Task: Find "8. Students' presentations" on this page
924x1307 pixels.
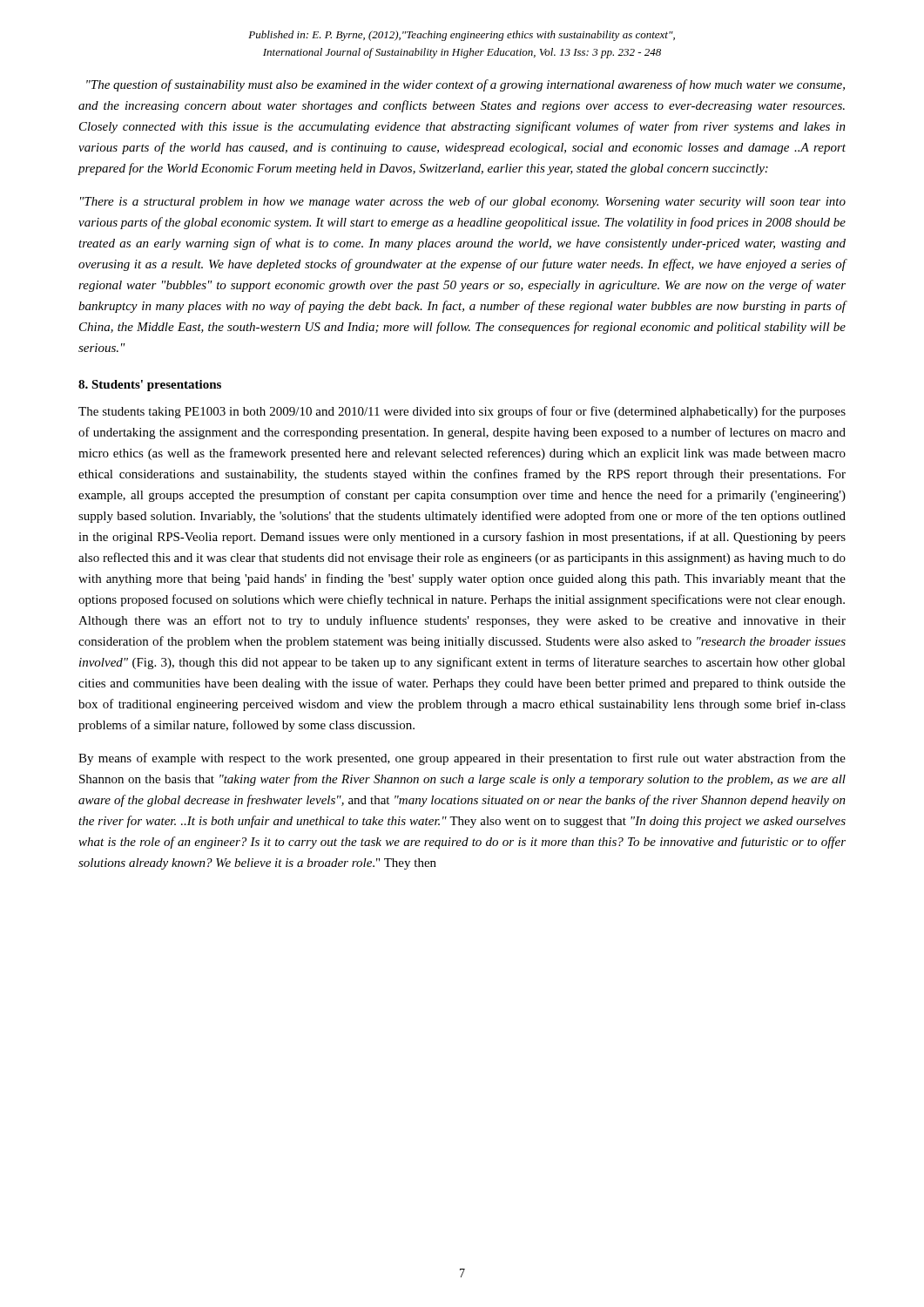Action: pos(150,384)
